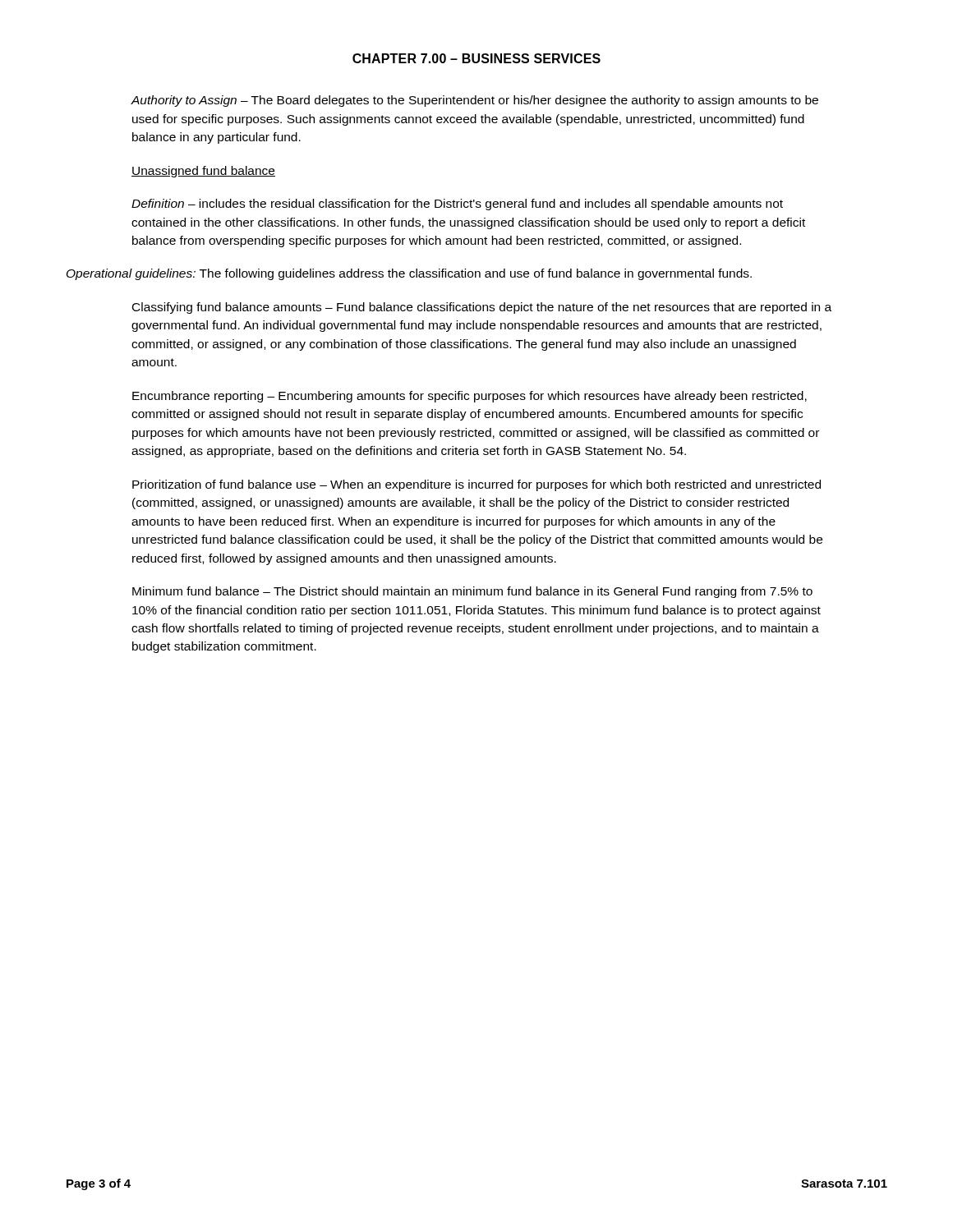953x1232 pixels.
Task: Select the passage starting "Definition – includes the"
Action: [468, 222]
